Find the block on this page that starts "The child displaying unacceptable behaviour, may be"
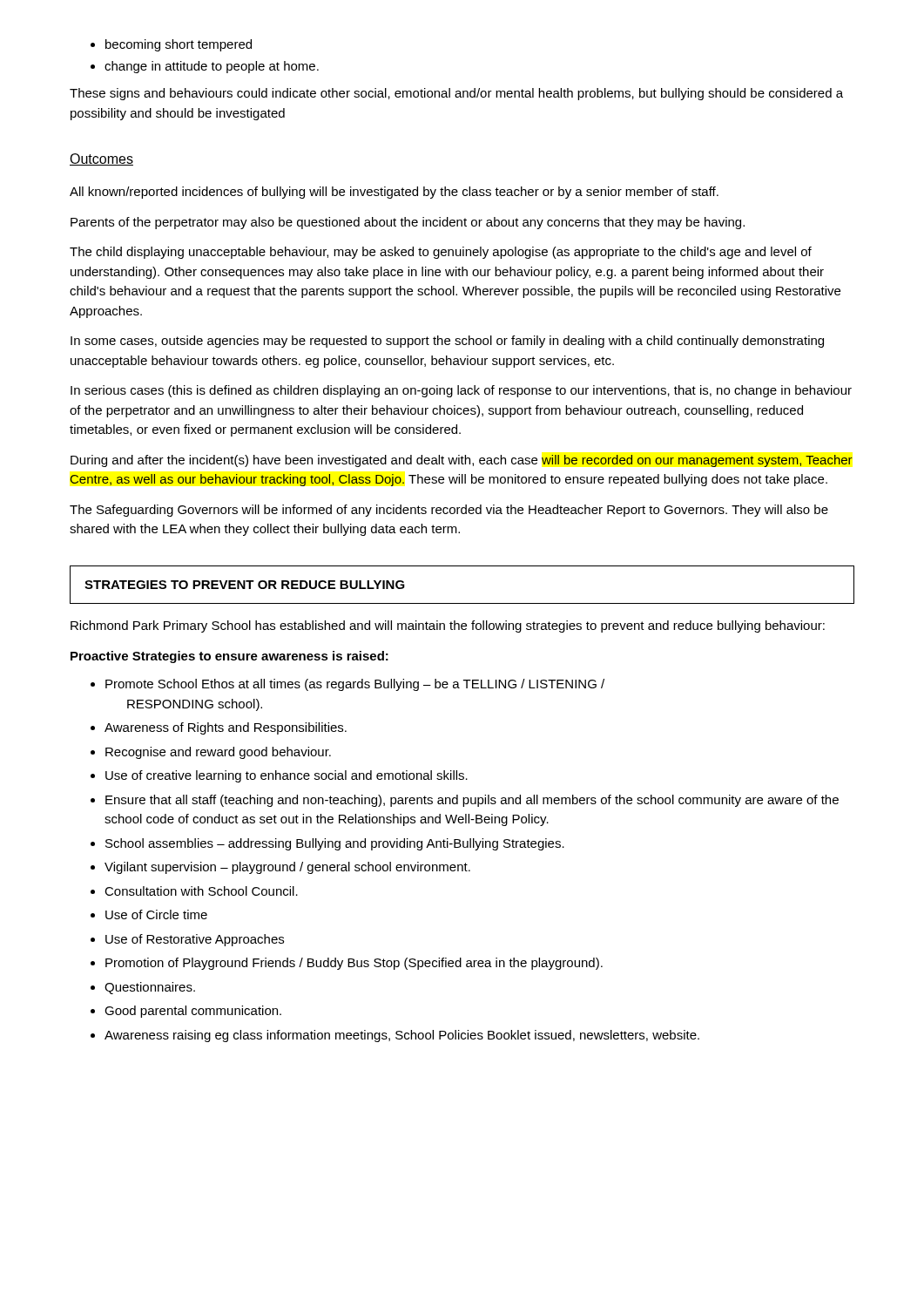 [x=462, y=281]
